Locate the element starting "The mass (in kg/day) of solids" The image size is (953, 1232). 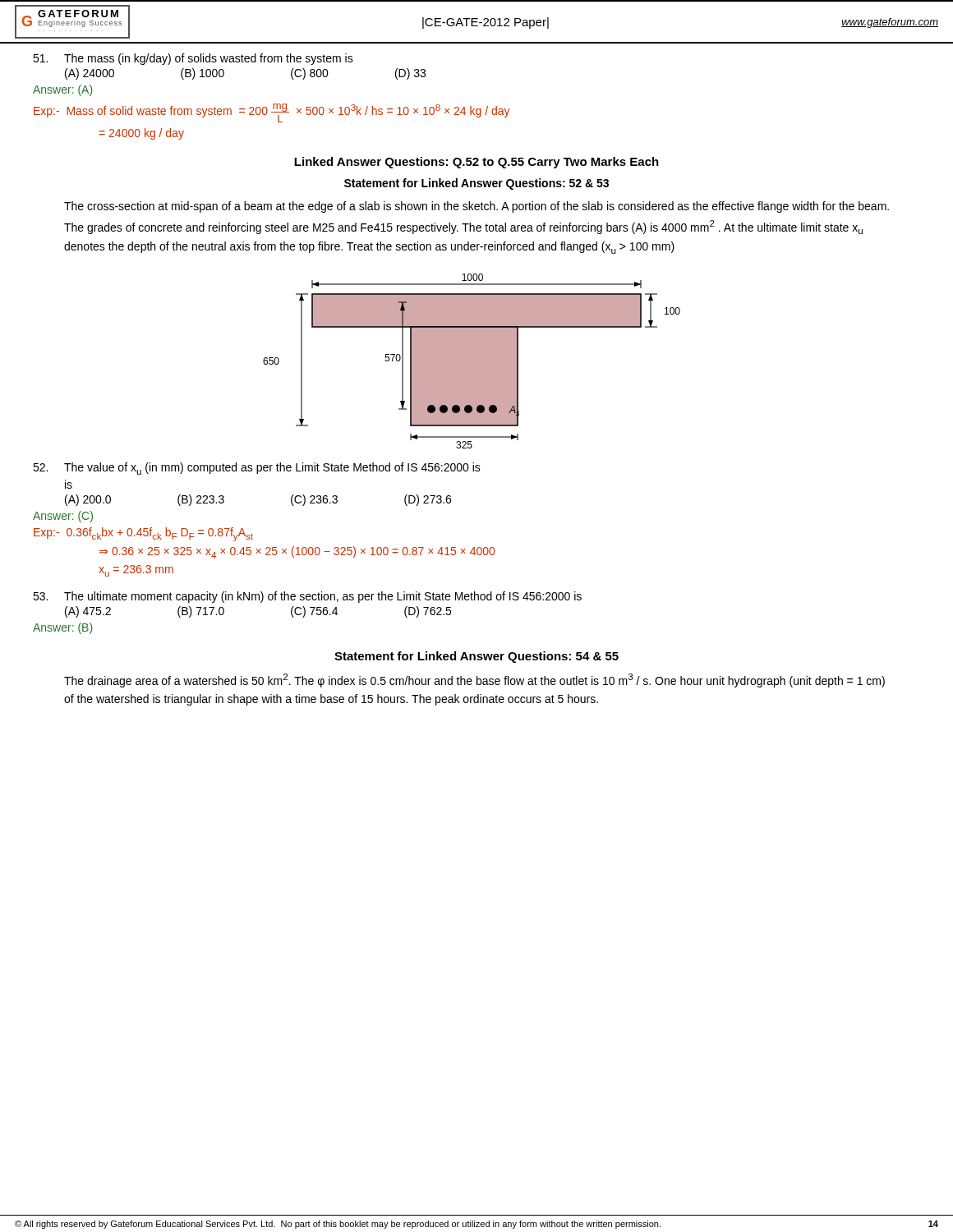pyautogui.click(x=193, y=59)
